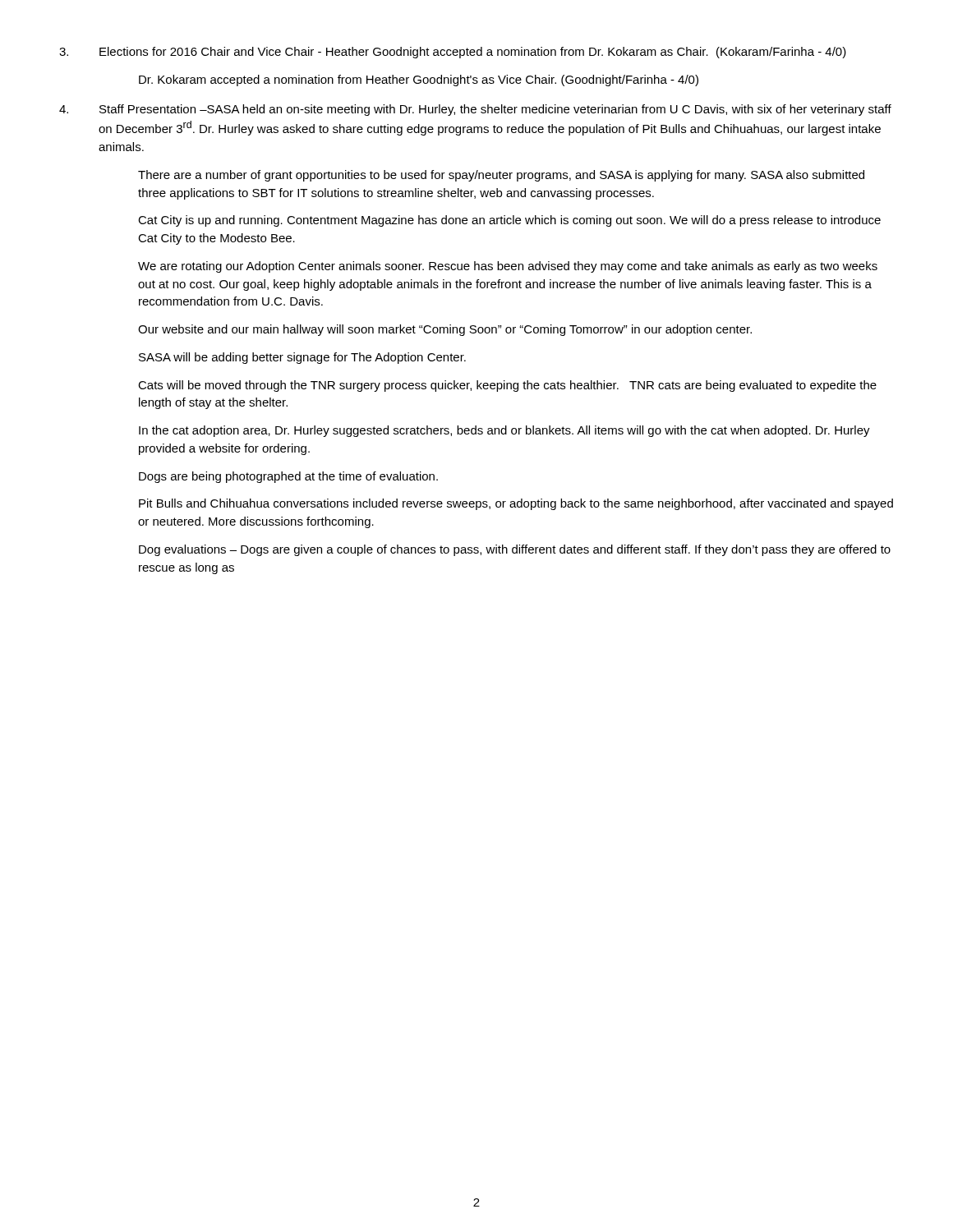
Task: Select the text starting "Cats will be moved through the"
Action: pos(507,393)
